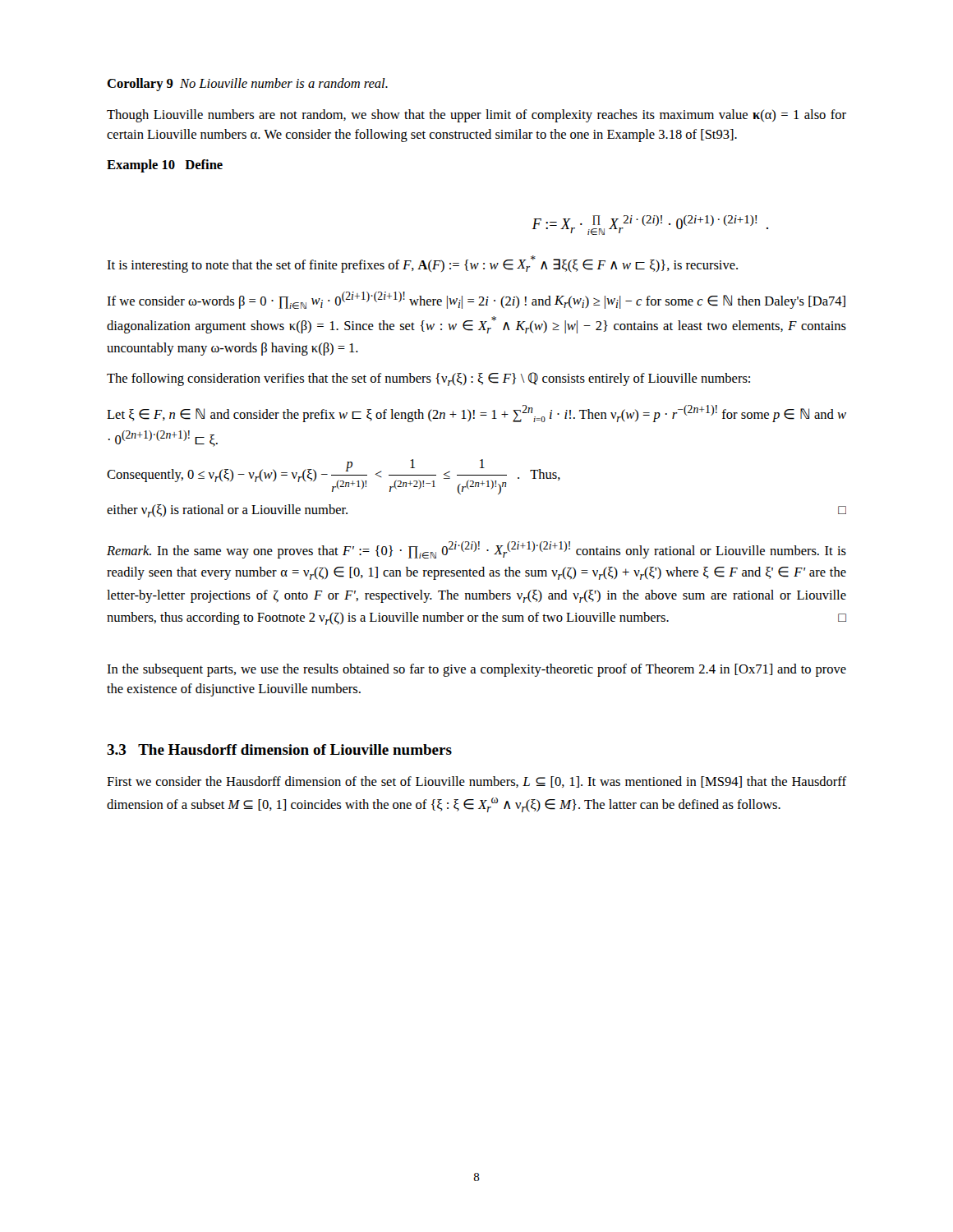Where is the formula that starts "Consequently, 0 ≤ νr(ξ) − νr(w) = νr(ξ)"?

[334, 476]
